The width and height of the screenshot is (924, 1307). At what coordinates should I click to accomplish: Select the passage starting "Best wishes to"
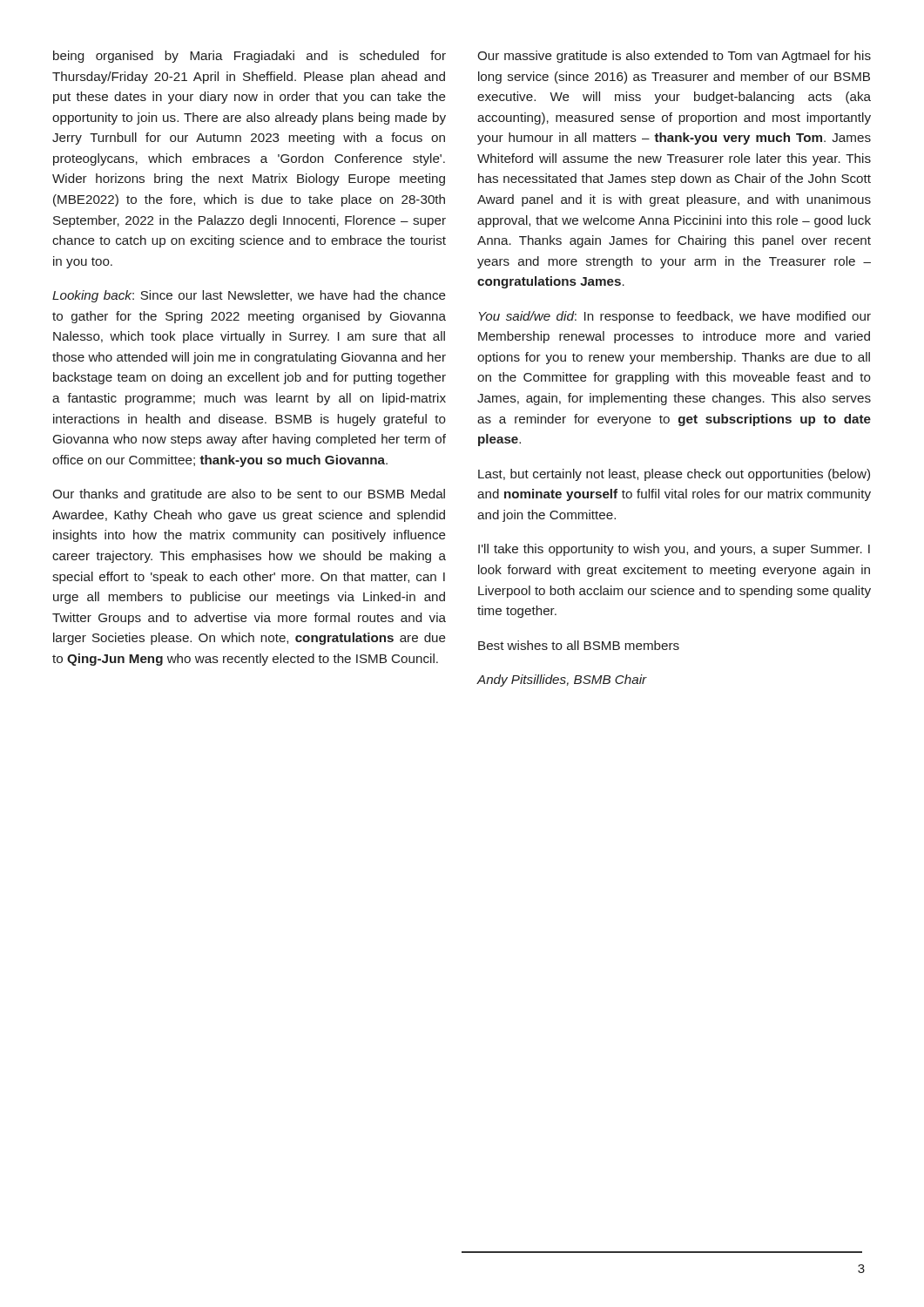pos(674,645)
